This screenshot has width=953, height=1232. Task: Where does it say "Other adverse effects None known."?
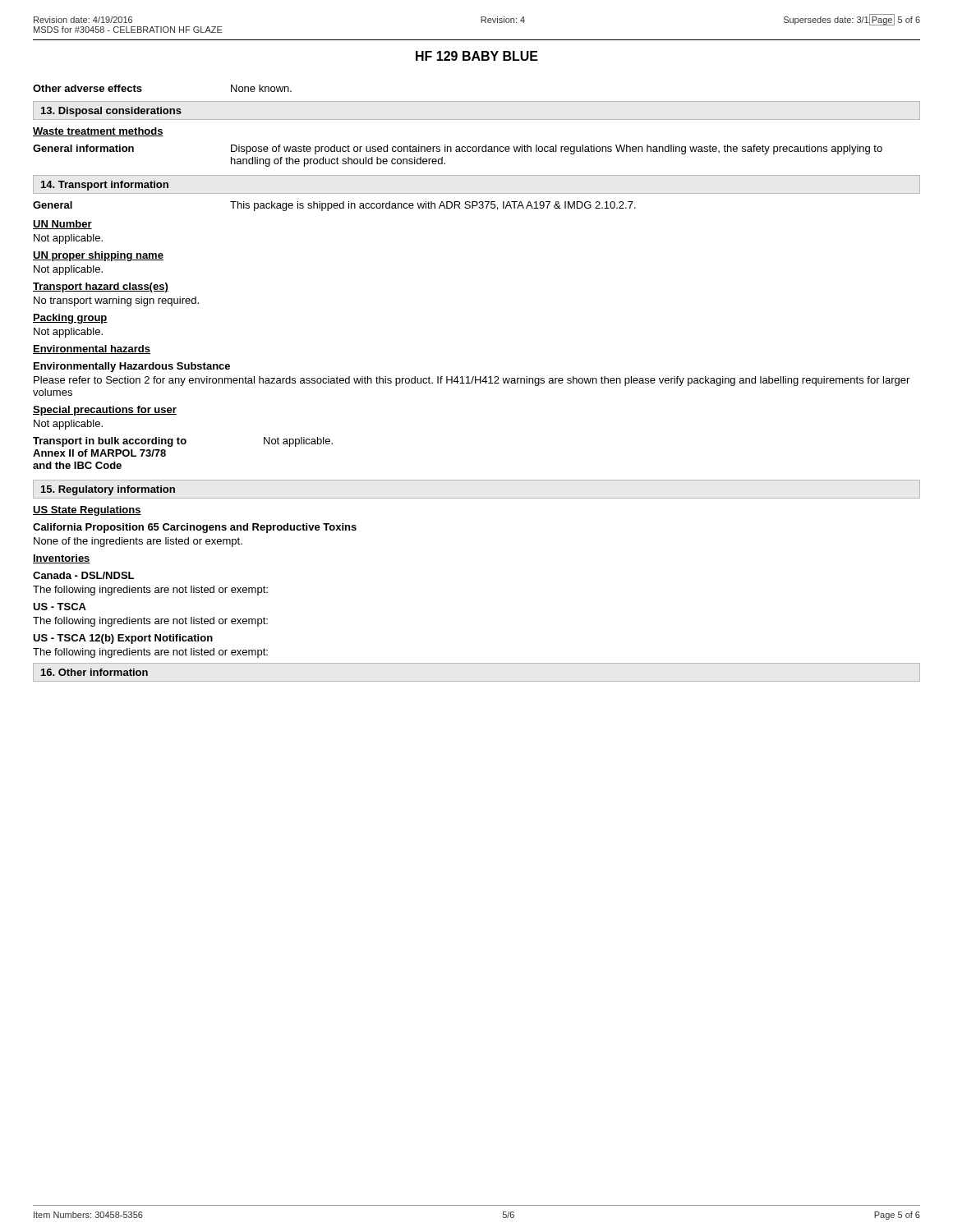click(97, 87)
